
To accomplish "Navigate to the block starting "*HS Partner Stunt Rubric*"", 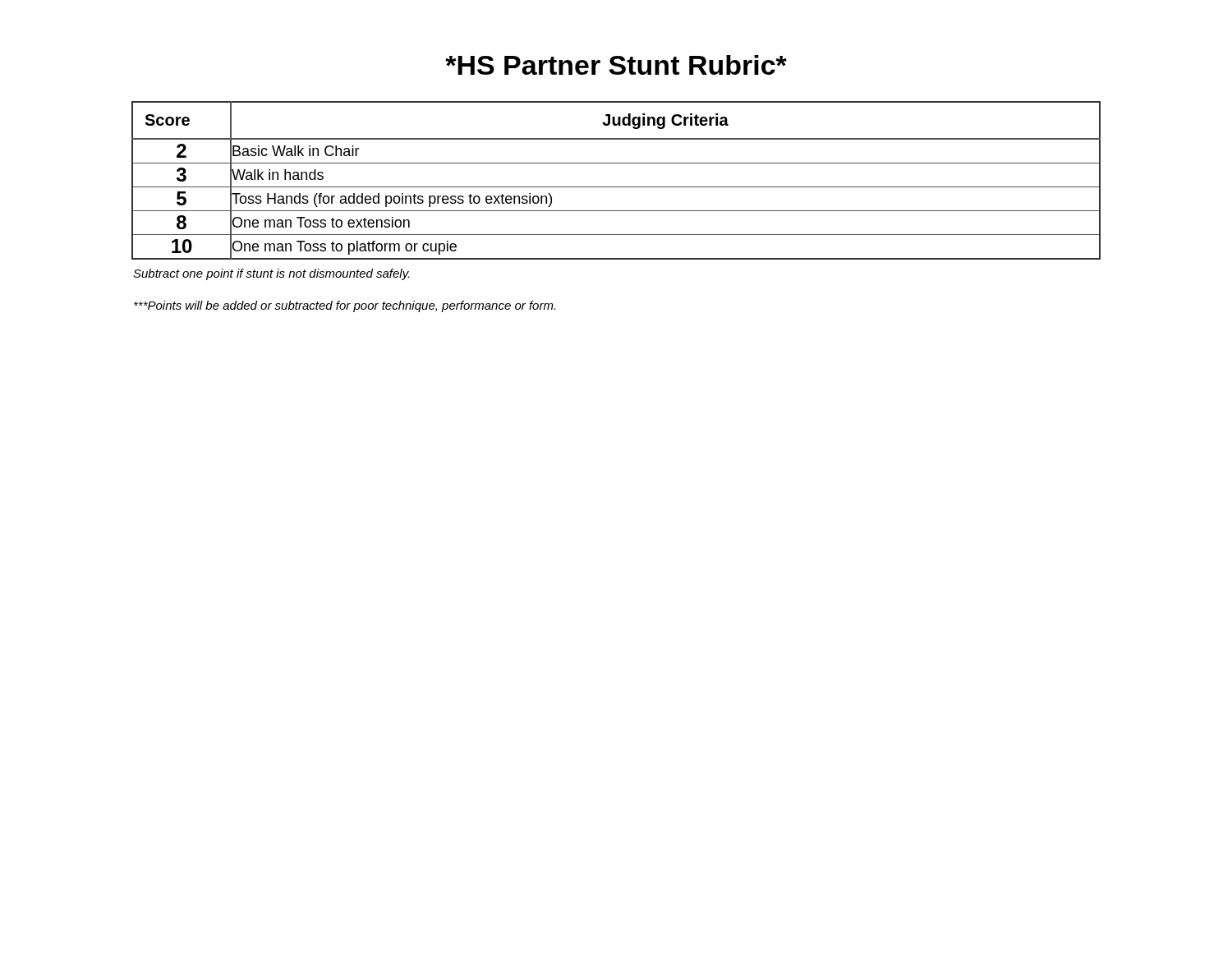I will coord(616,65).
